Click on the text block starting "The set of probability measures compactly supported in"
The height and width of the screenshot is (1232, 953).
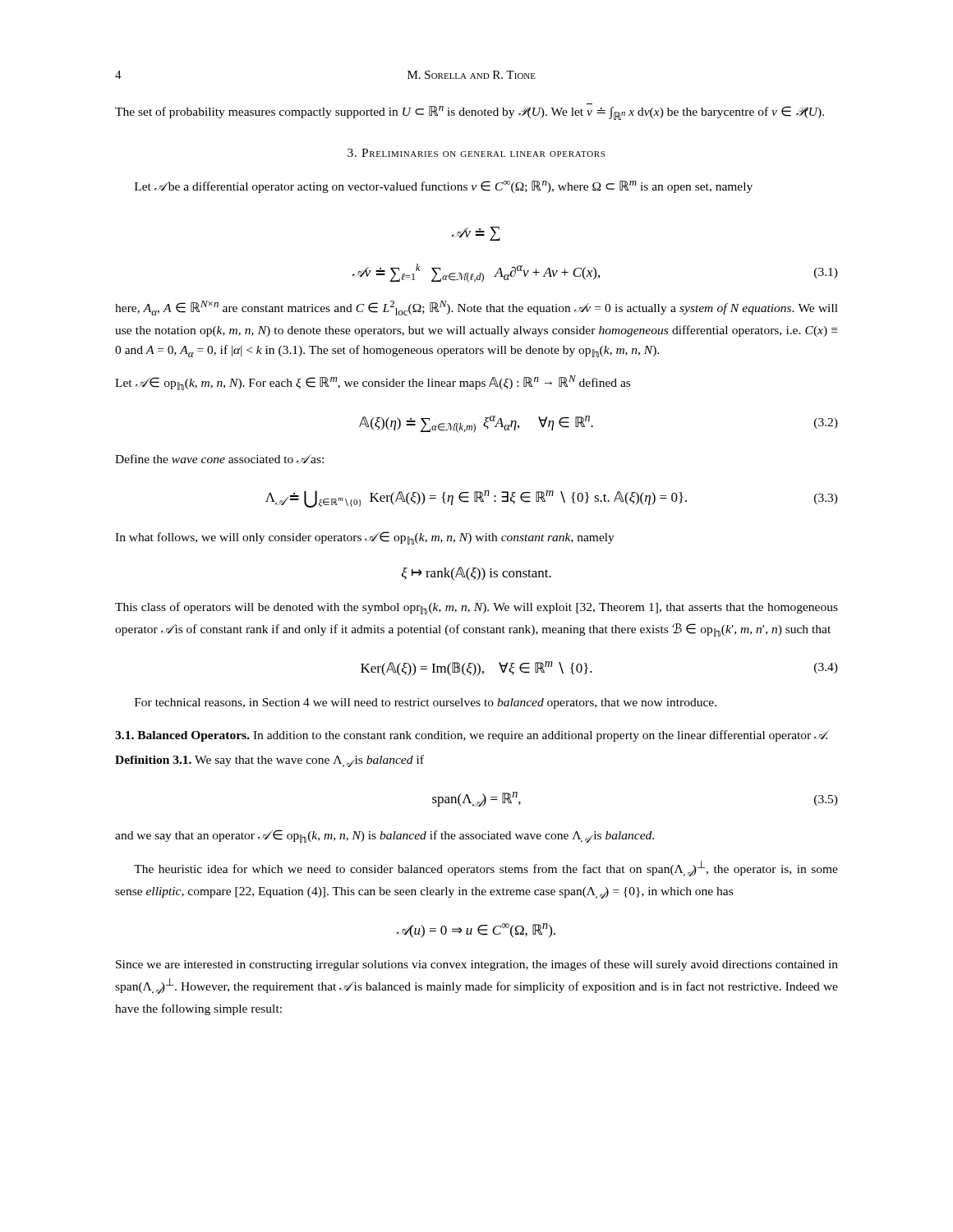click(476, 112)
